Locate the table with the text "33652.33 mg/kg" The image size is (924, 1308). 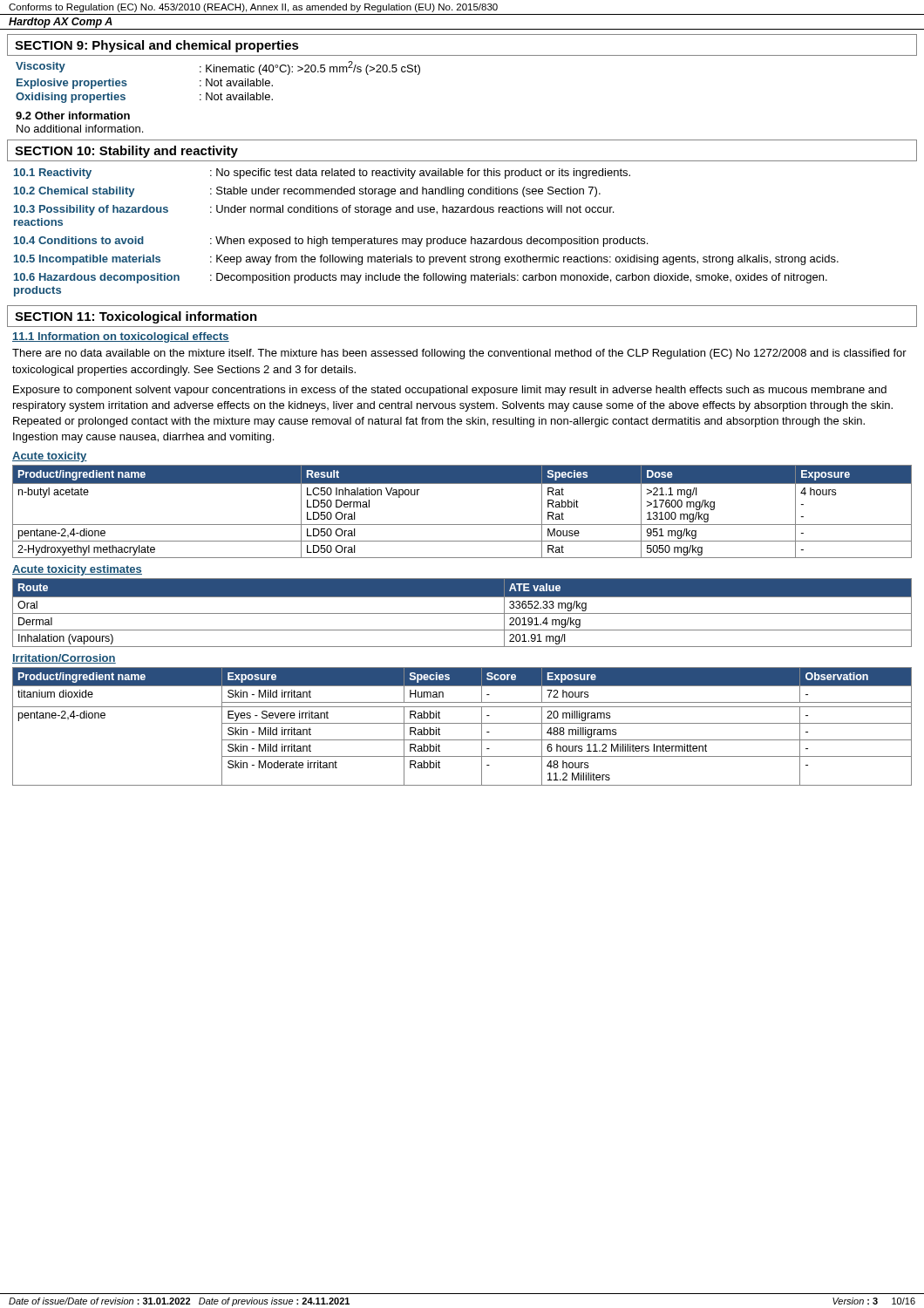pos(462,613)
